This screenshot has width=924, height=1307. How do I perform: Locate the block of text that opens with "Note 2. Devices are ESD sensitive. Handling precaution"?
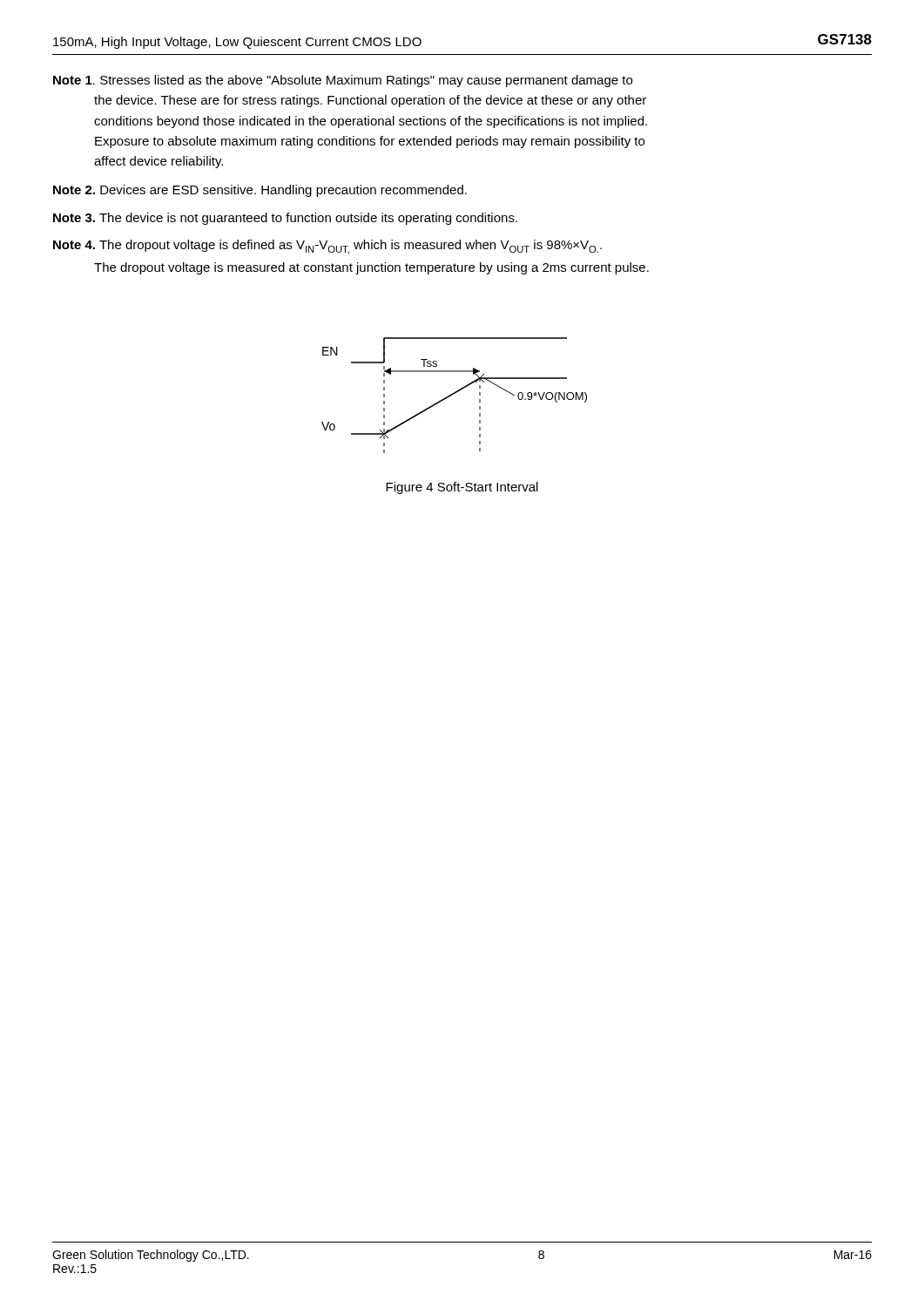tap(260, 190)
